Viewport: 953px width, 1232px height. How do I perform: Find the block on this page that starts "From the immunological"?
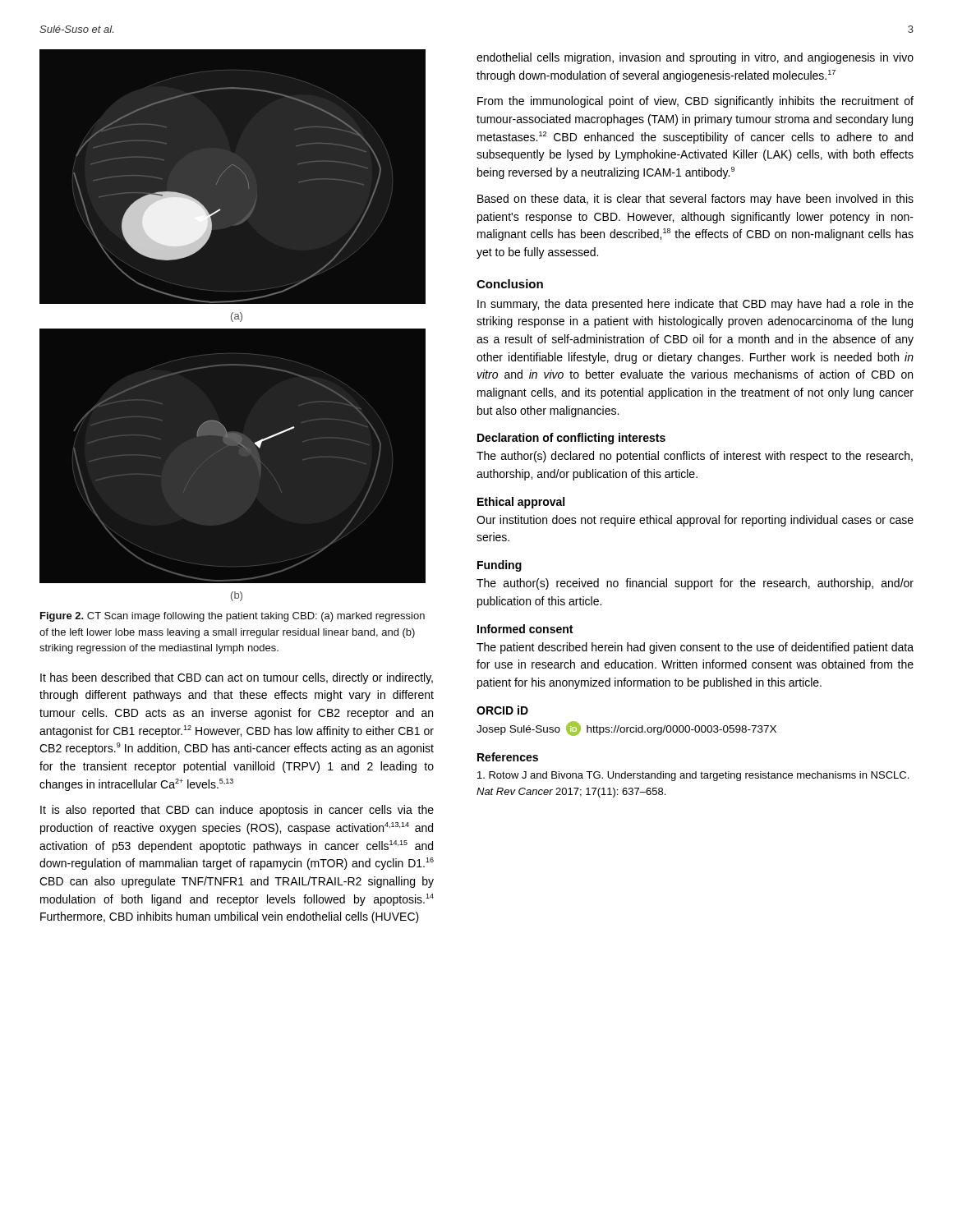coord(695,137)
